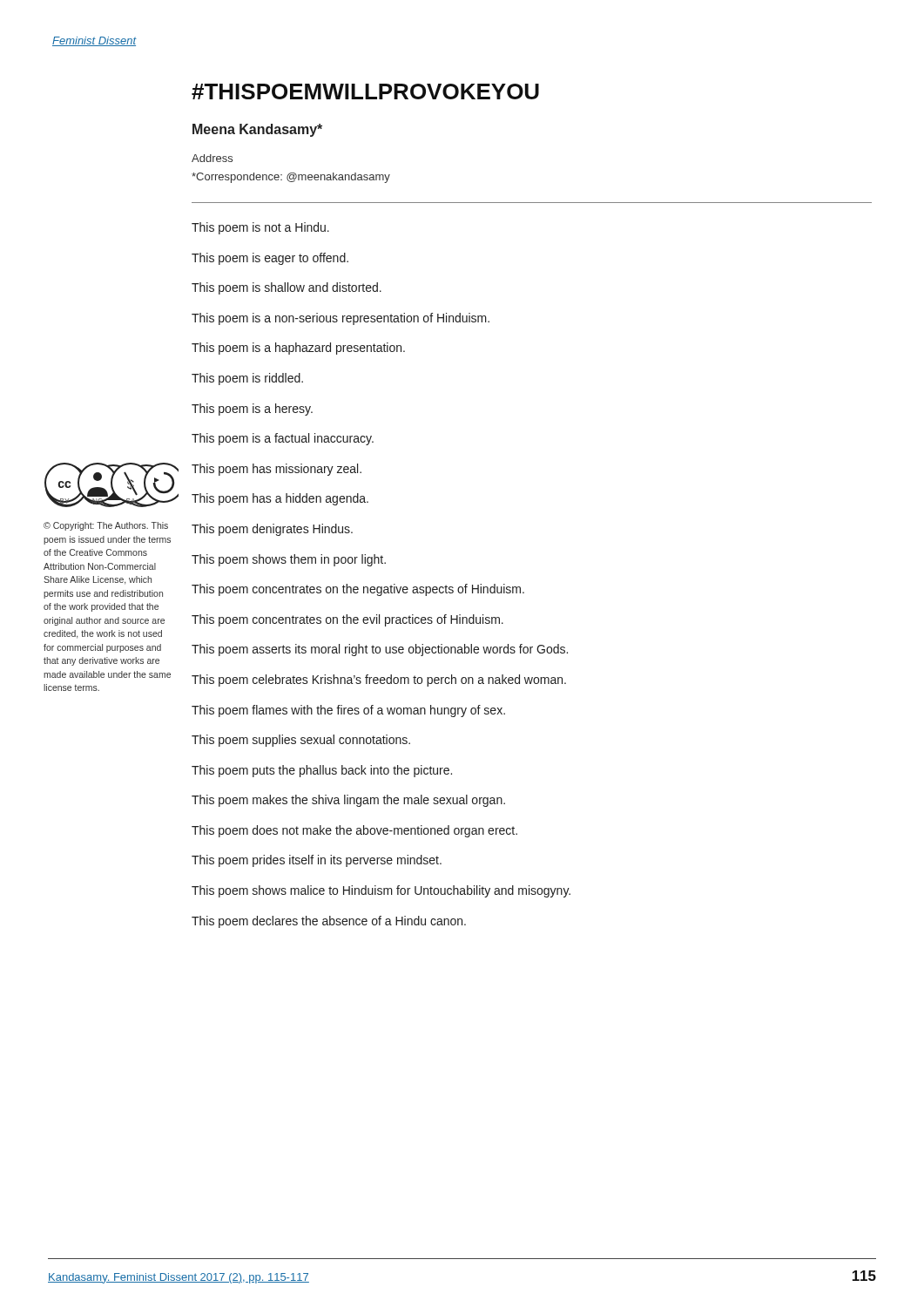This screenshot has height=1307, width=924.
Task: Navigate to the region starting "Address *Correspondence: @meenakandasamy"
Action: click(x=291, y=167)
